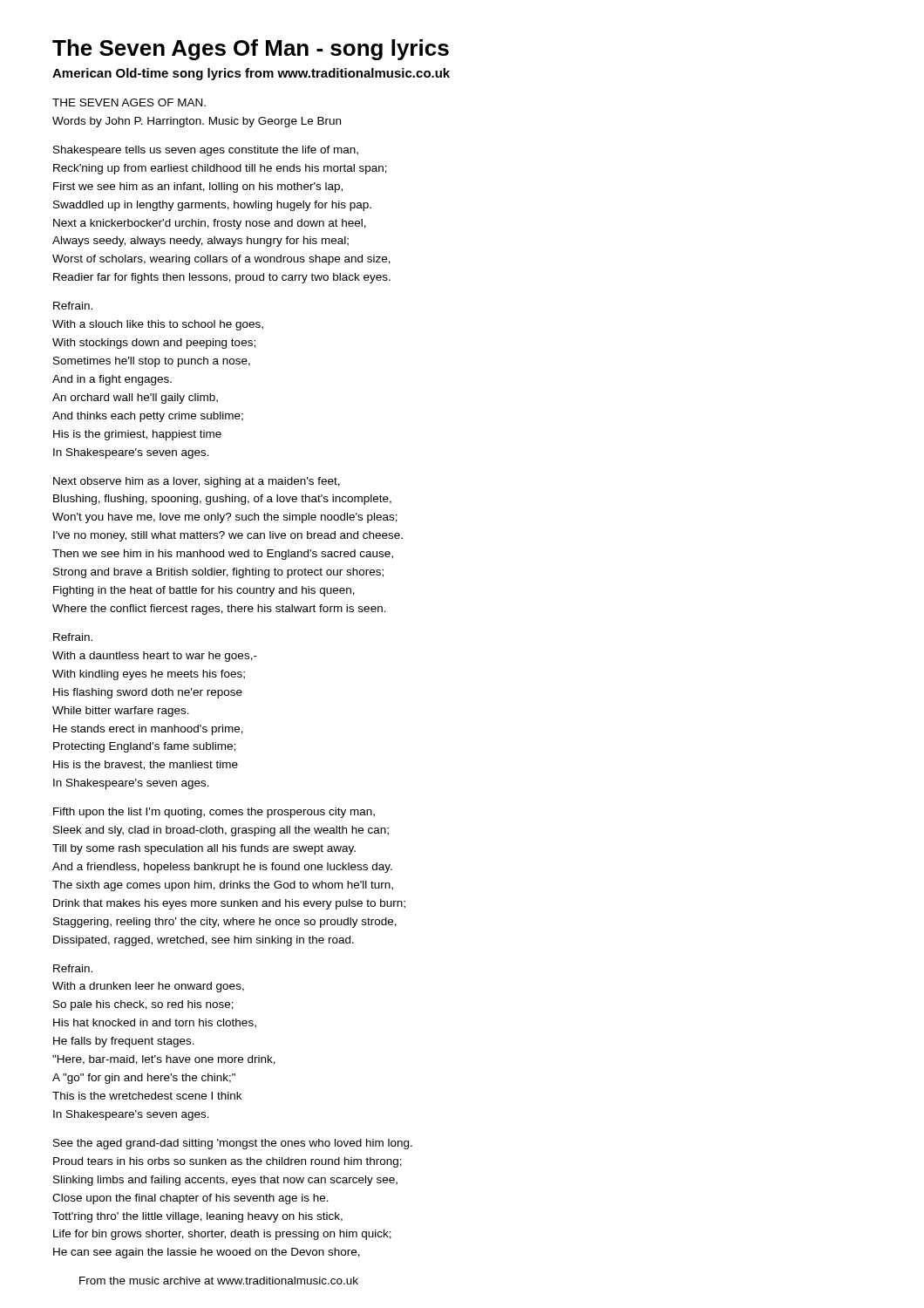Image resolution: width=924 pixels, height=1308 pixels.
Task: Locate the text block that reads "Fifth upon the list"
Action: (214, 813)
